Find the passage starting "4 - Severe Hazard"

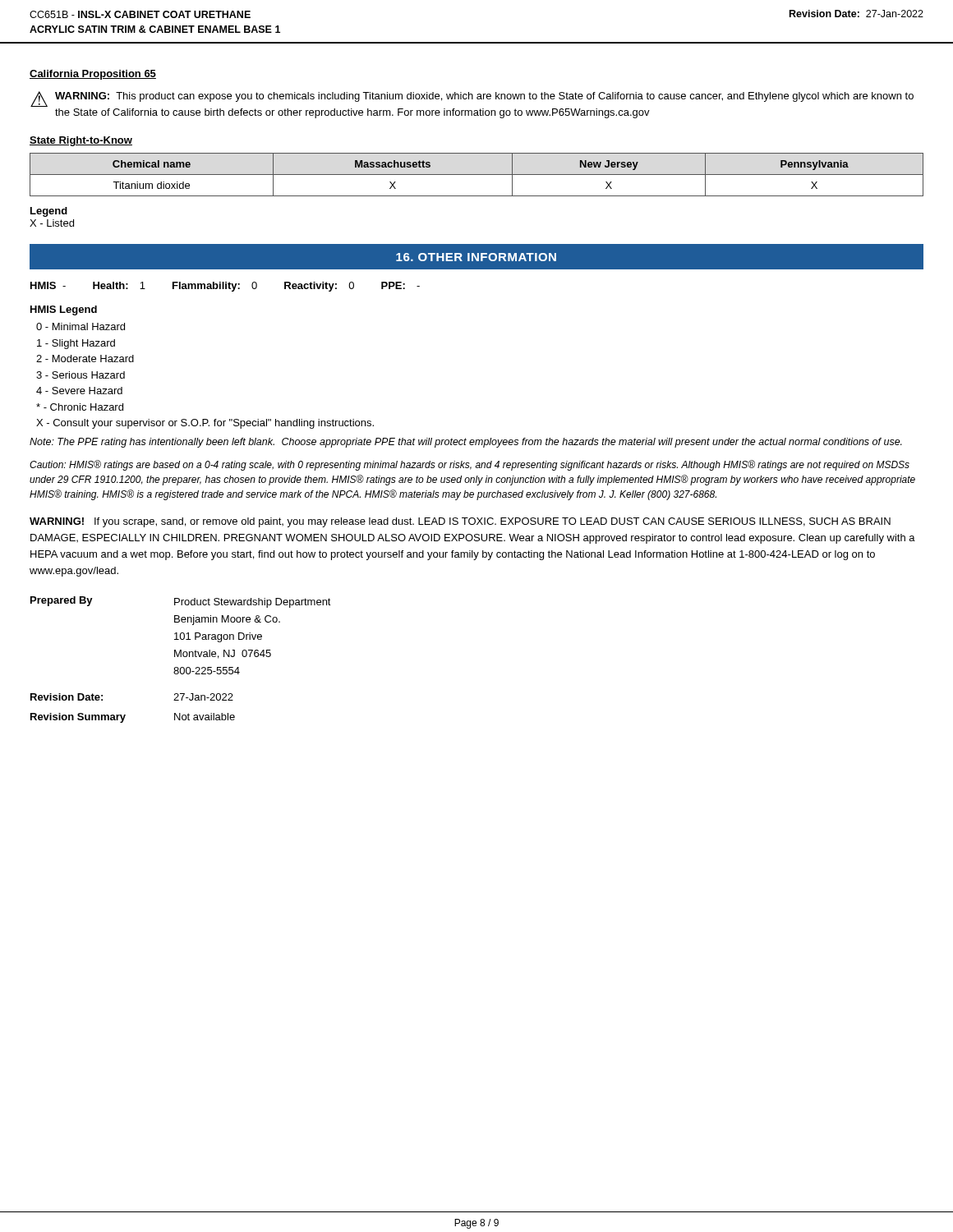click(x=79, y=391)
